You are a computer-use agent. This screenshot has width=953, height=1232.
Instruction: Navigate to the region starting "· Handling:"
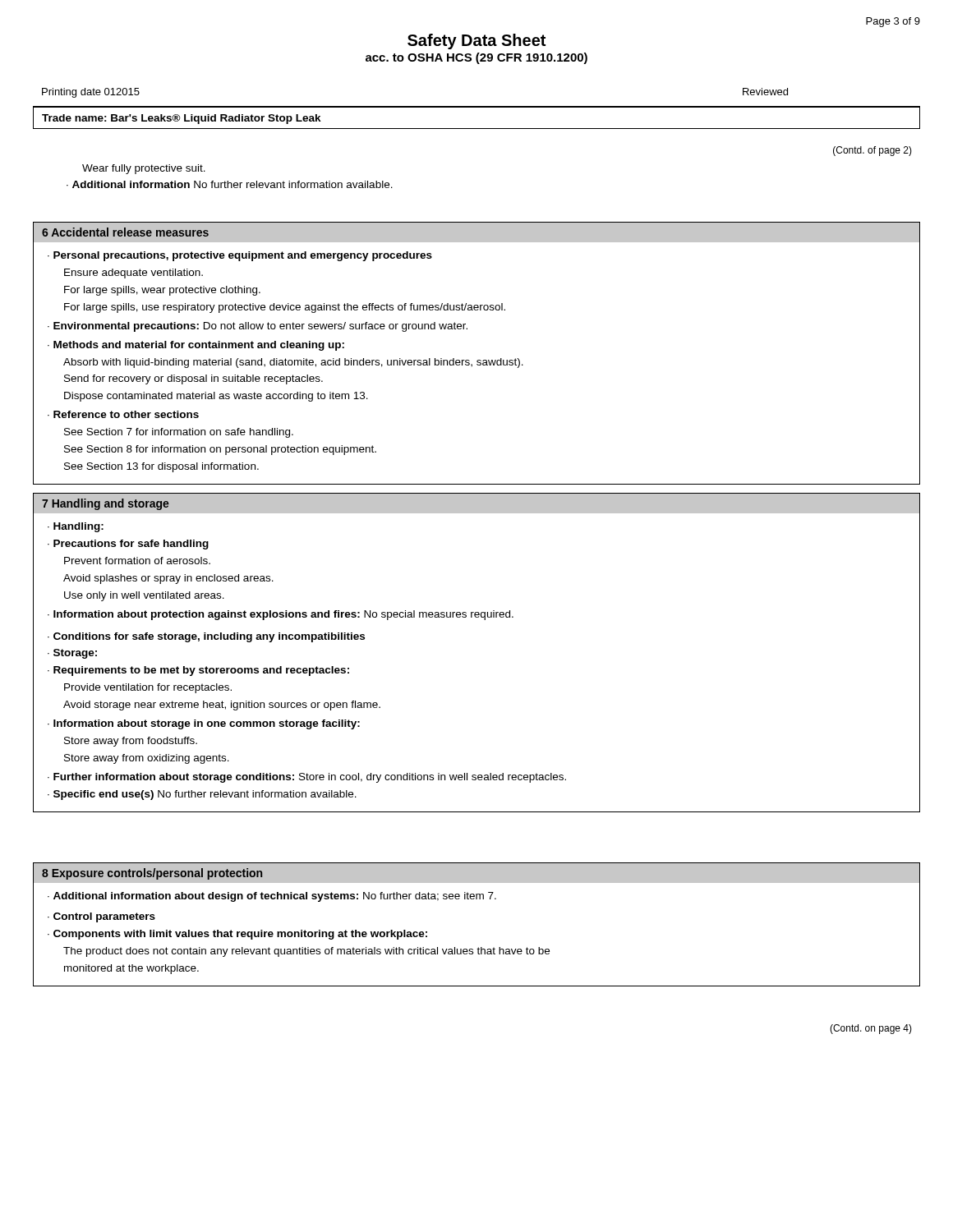click(x=75, y=526)
